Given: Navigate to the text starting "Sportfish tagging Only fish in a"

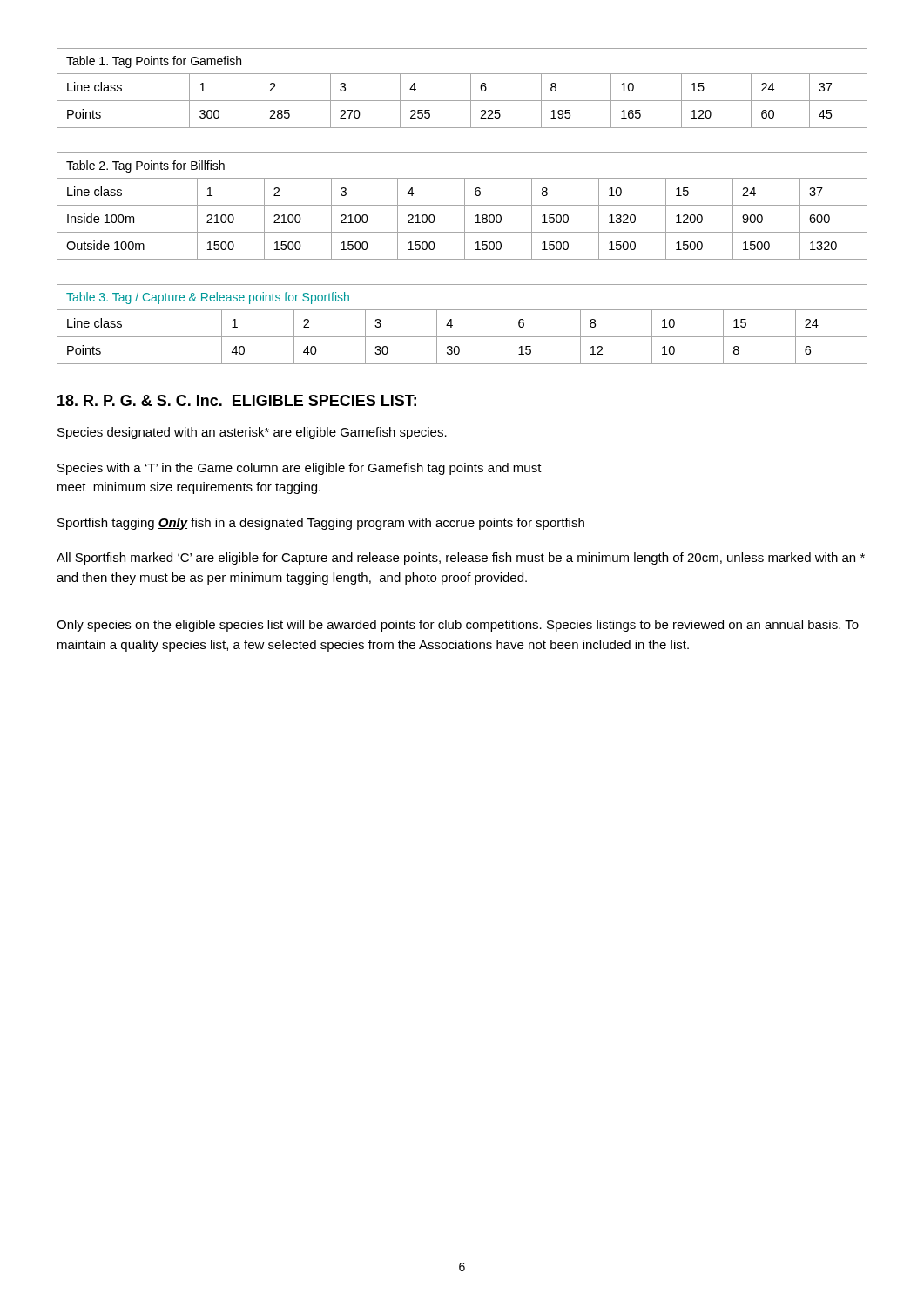Looking at the screenshot, I should click(321, 522).
